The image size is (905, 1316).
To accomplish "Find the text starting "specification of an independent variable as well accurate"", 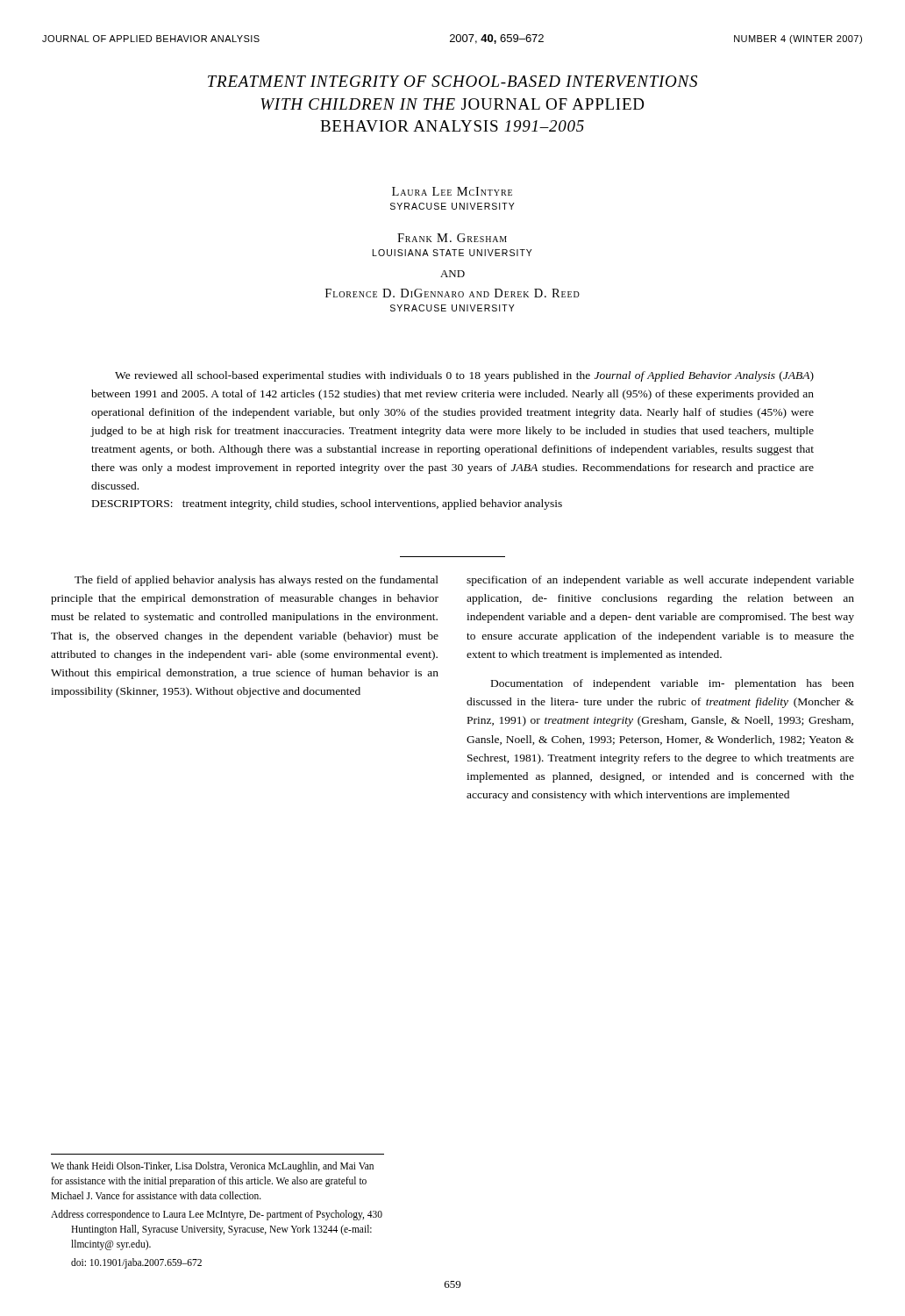I will pyautogui.click(x=660, y=687).
